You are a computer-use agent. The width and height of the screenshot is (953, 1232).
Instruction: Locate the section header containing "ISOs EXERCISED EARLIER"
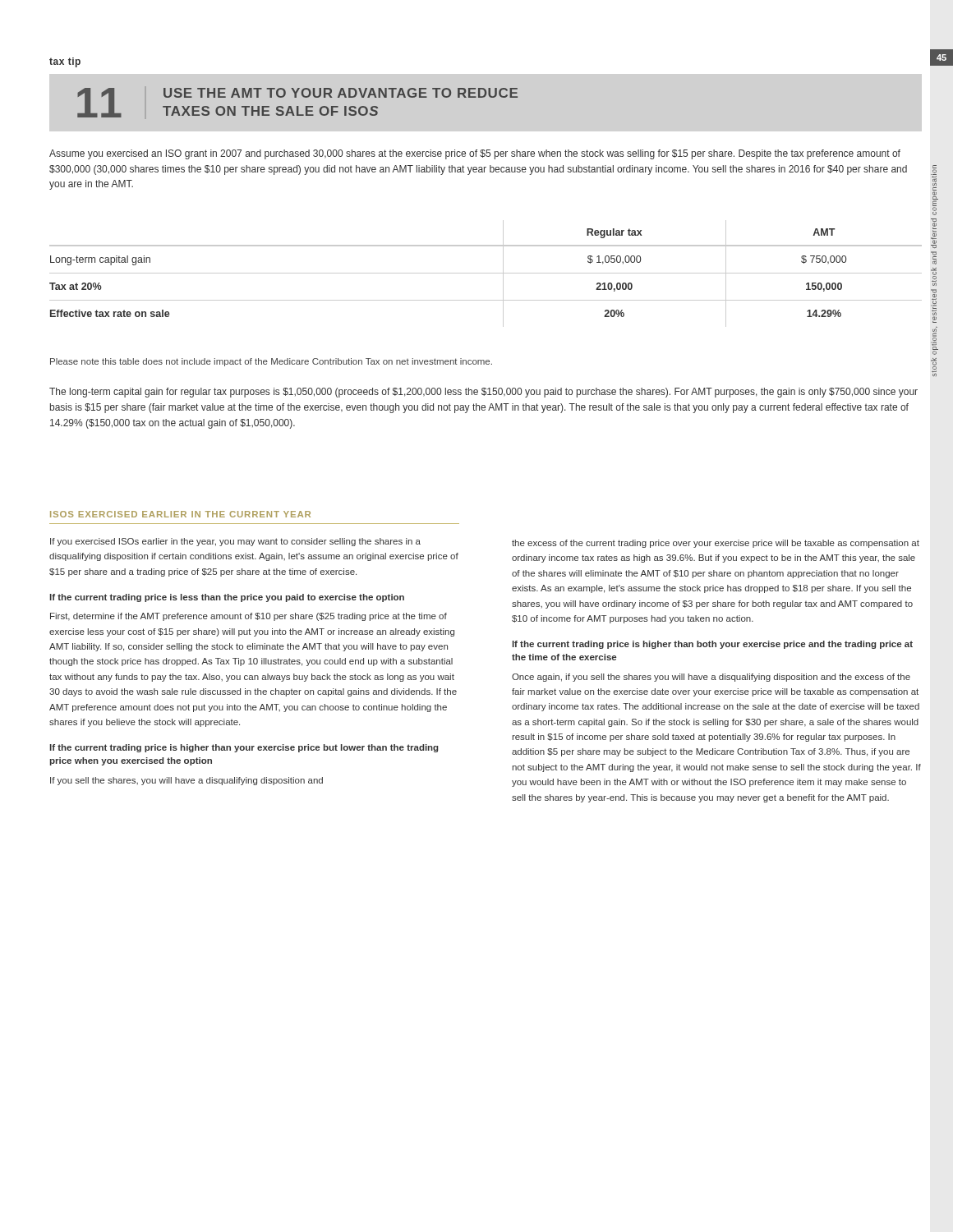click(x=181, y=514)
